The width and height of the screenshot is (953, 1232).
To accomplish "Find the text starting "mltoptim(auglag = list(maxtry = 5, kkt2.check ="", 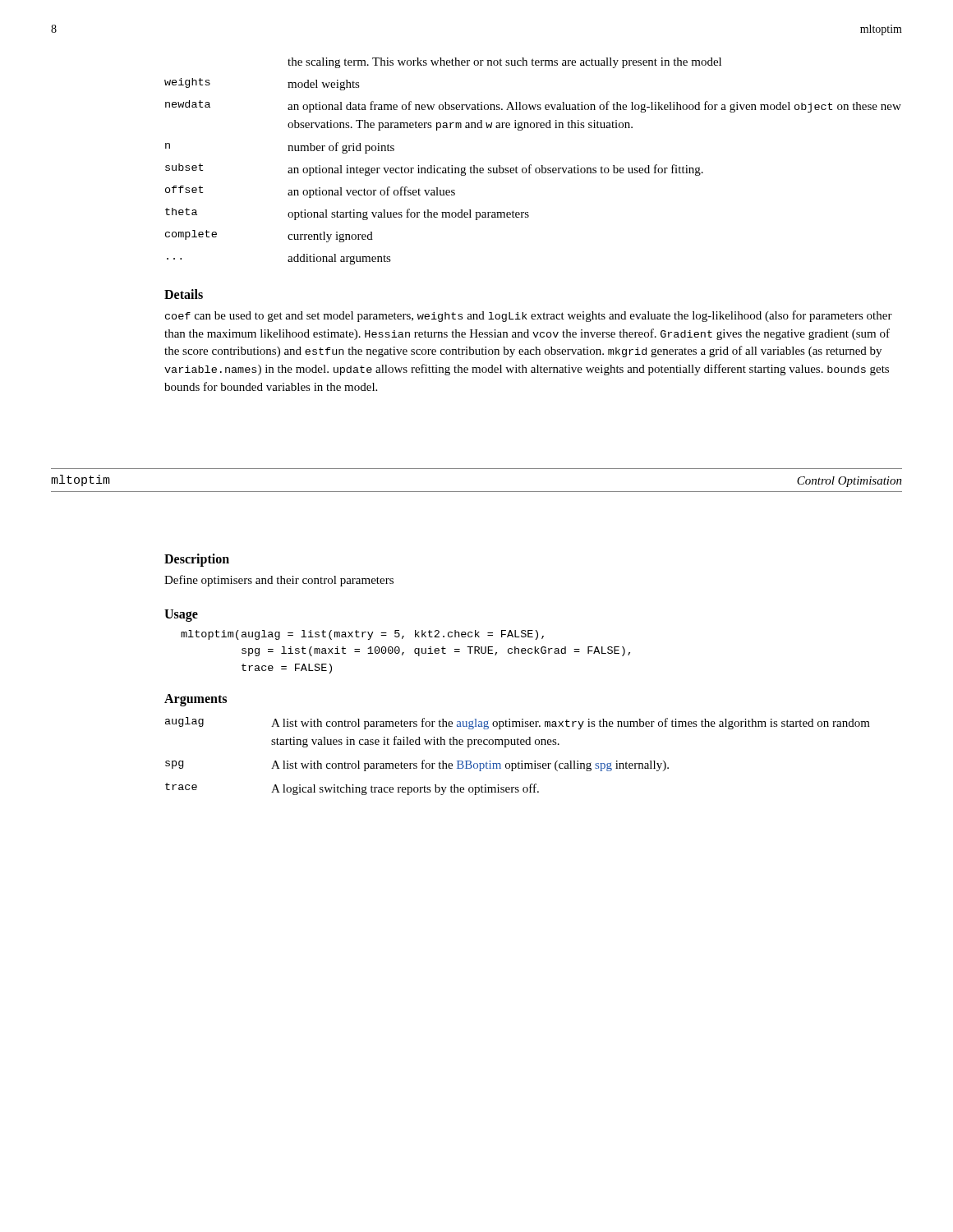I will click(x=541, y=652).
